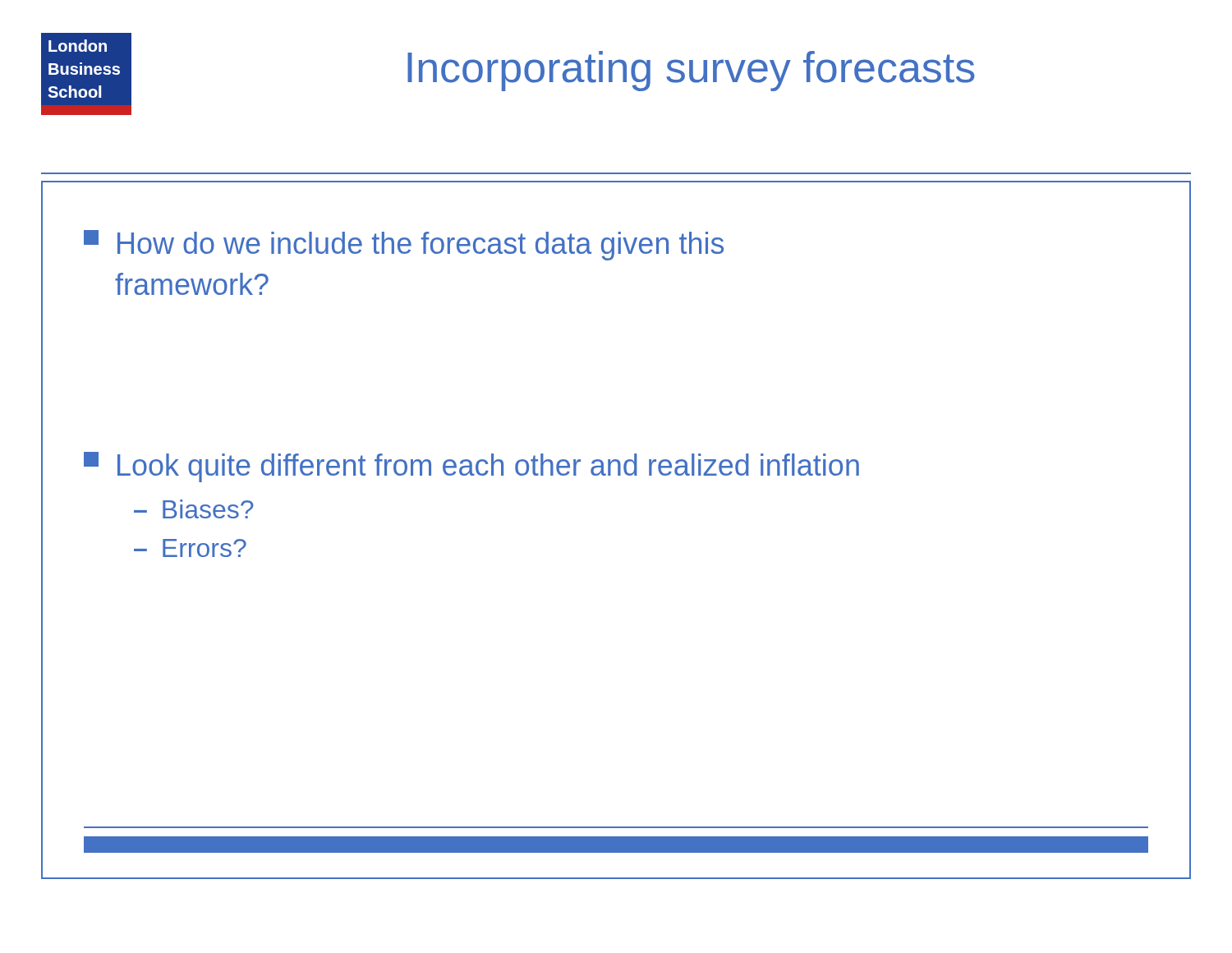Select a logo
Image resolution: width=1232 pixels, height=953 pixels.
86,74
